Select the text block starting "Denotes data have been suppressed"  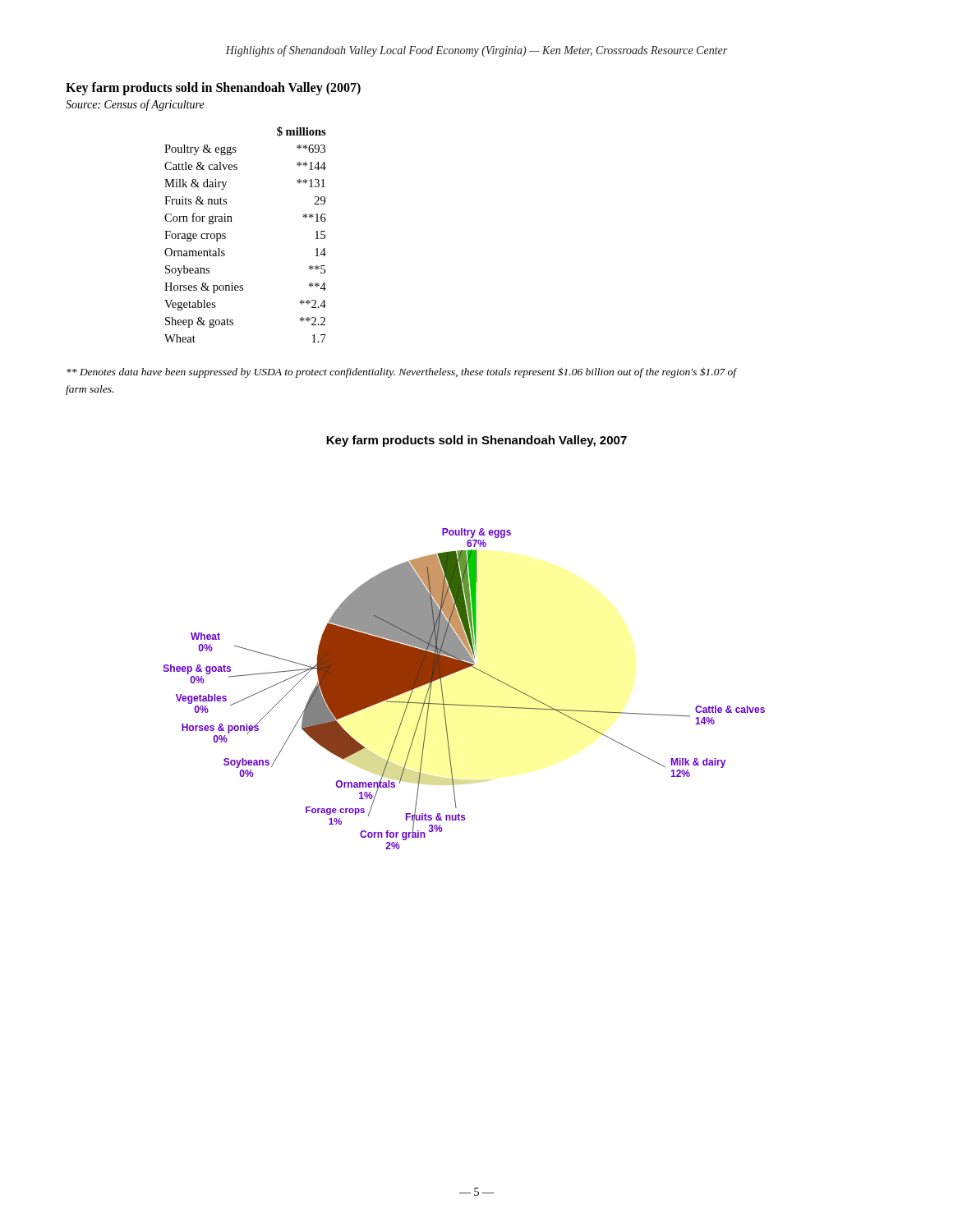pos(401,380)
